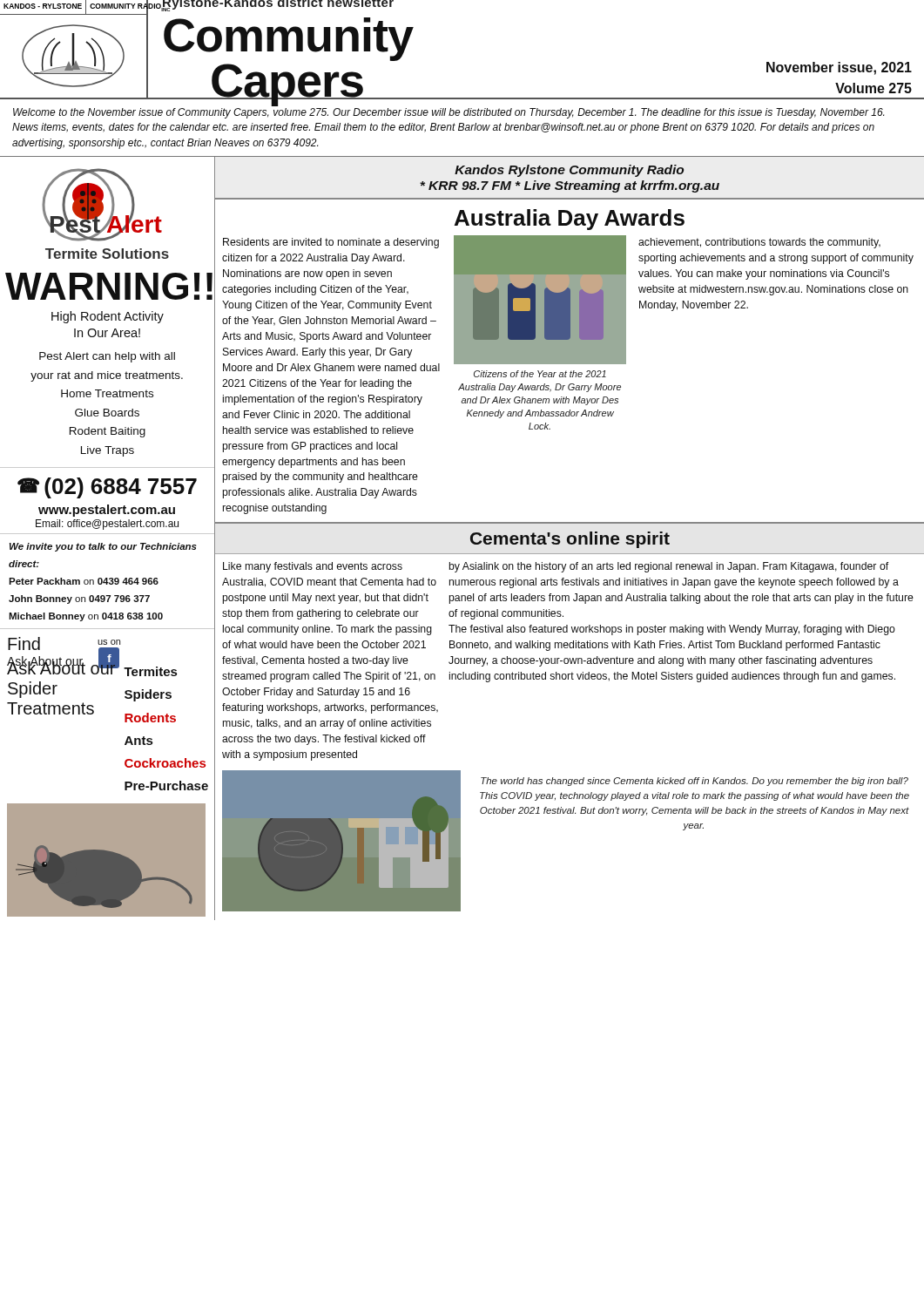The image size is (924, 1307).
Task: Select the region starting "Rylstone-Kandos district newsletter"
Action: coord(278,5)
